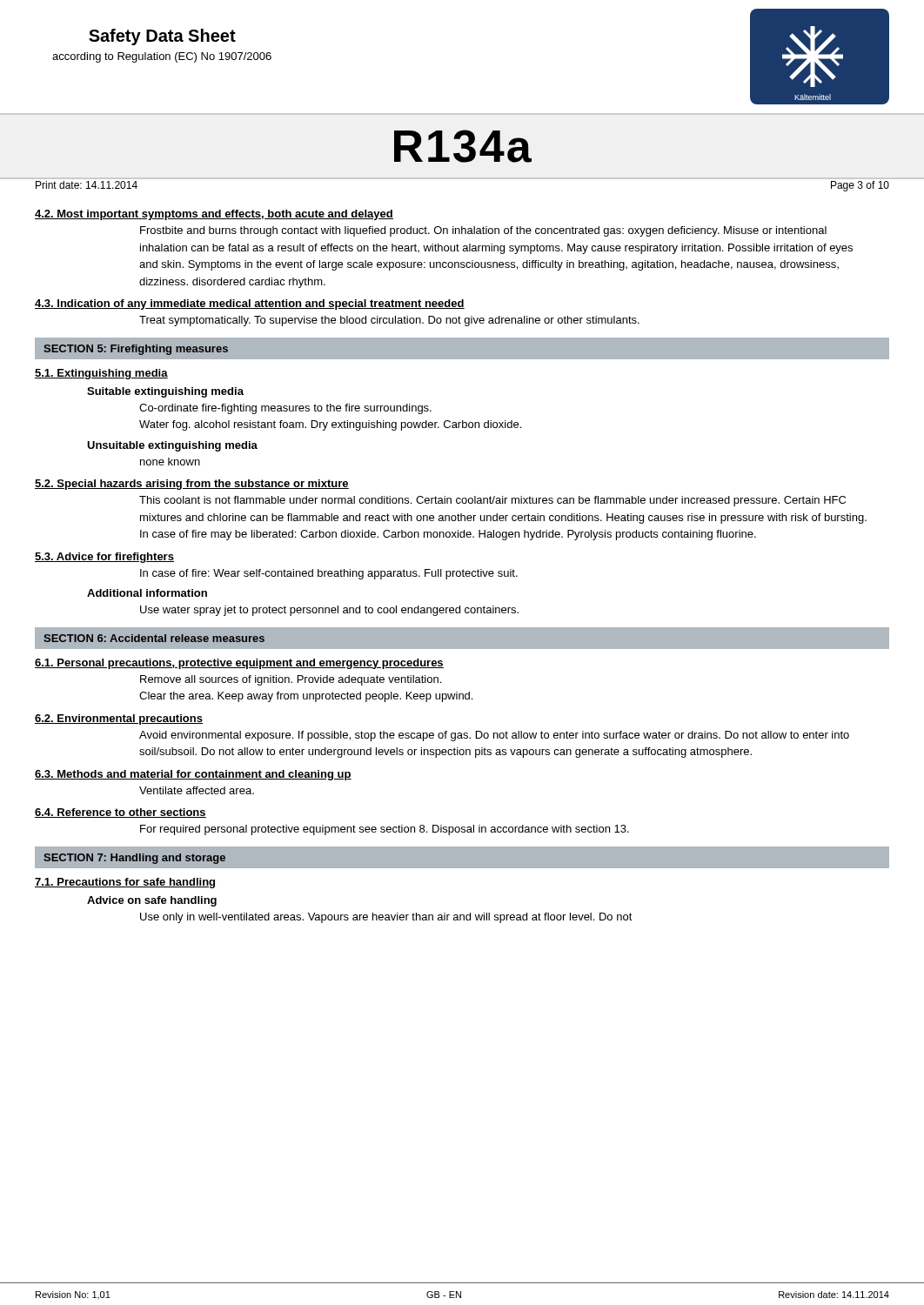Locate the text that says "Ventilate affected area."

click(197, 790)
